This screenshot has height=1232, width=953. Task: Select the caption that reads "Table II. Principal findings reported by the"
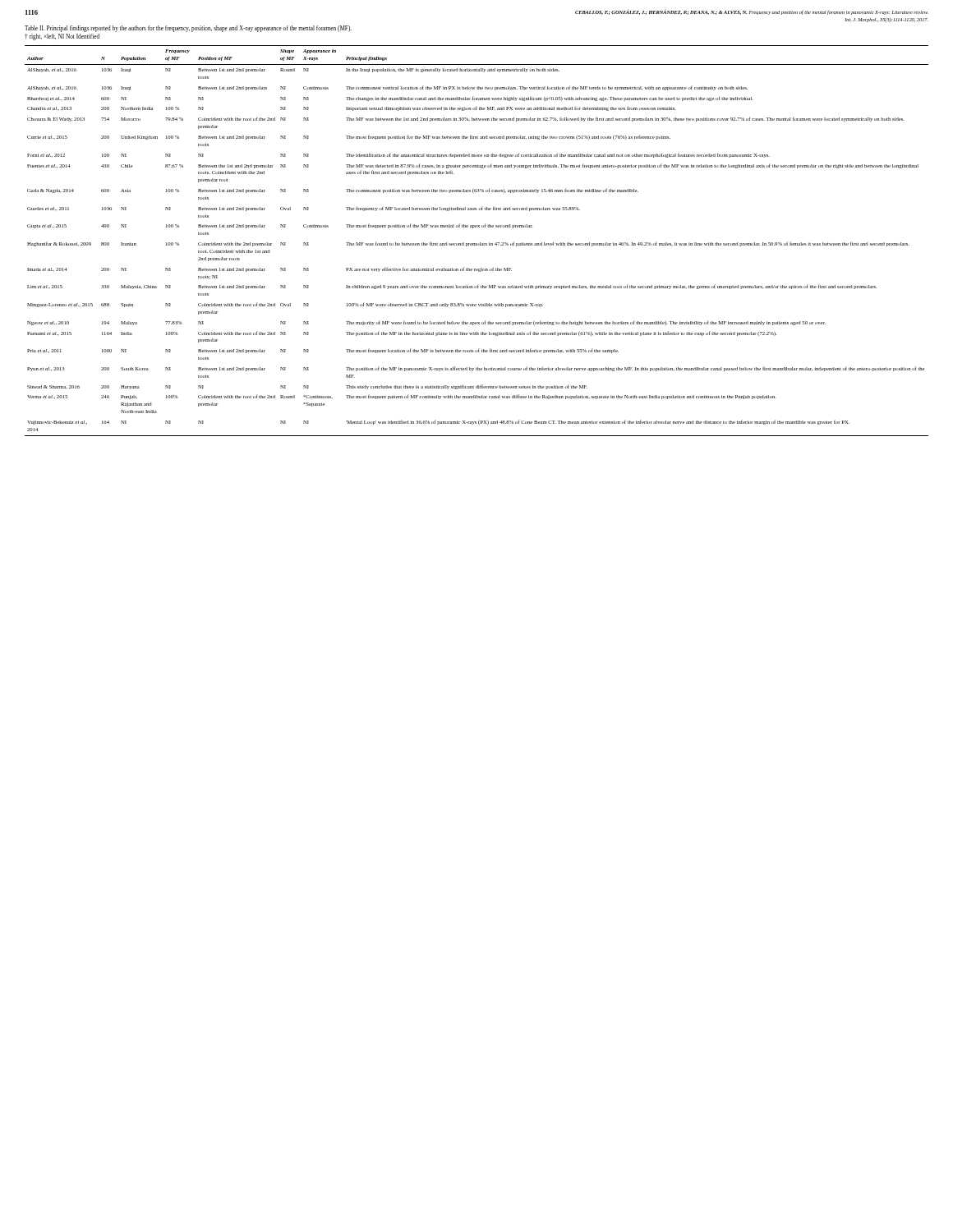(188, 33)
